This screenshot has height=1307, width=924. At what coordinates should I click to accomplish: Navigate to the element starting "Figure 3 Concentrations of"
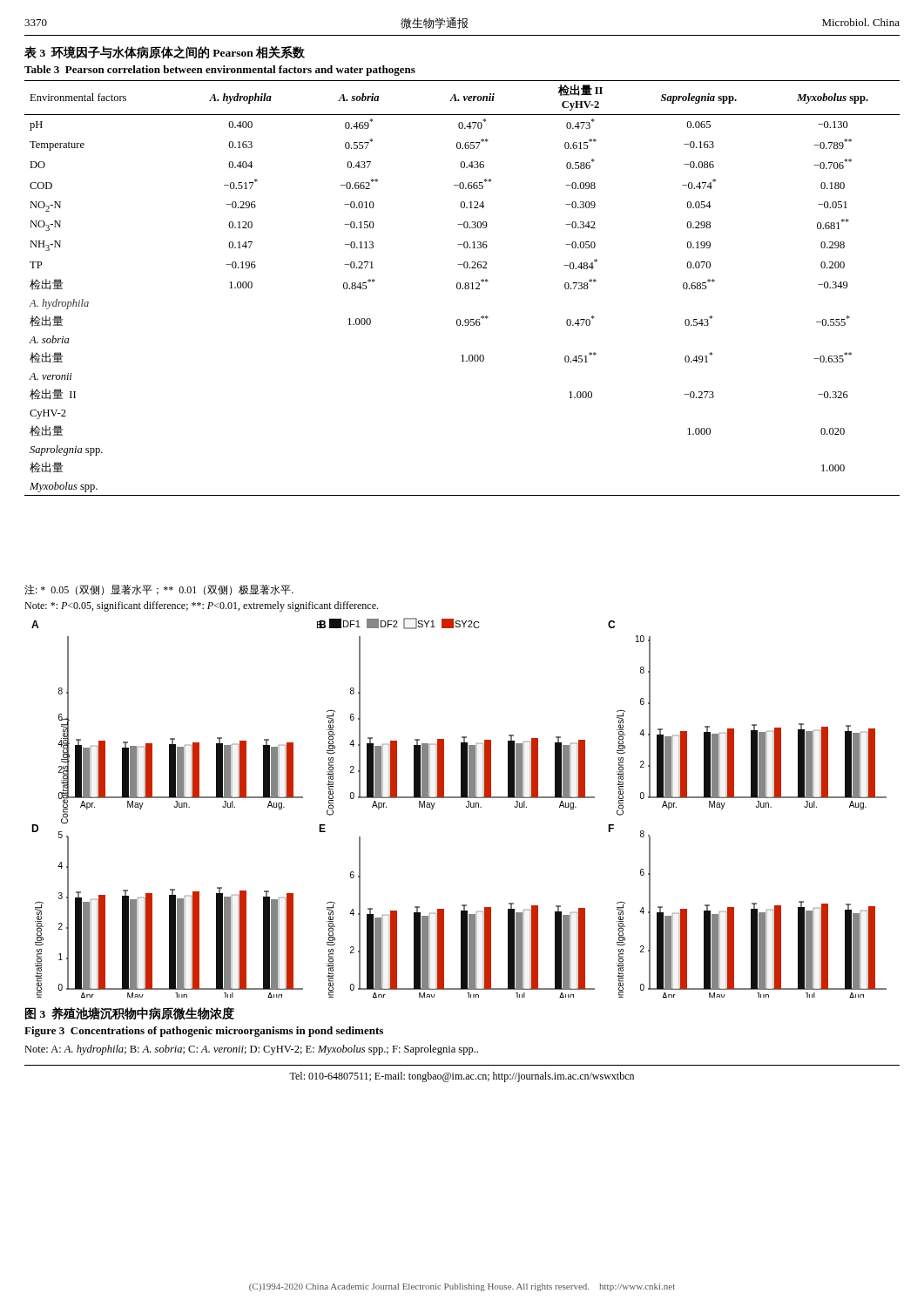[x=204, y=1030]
